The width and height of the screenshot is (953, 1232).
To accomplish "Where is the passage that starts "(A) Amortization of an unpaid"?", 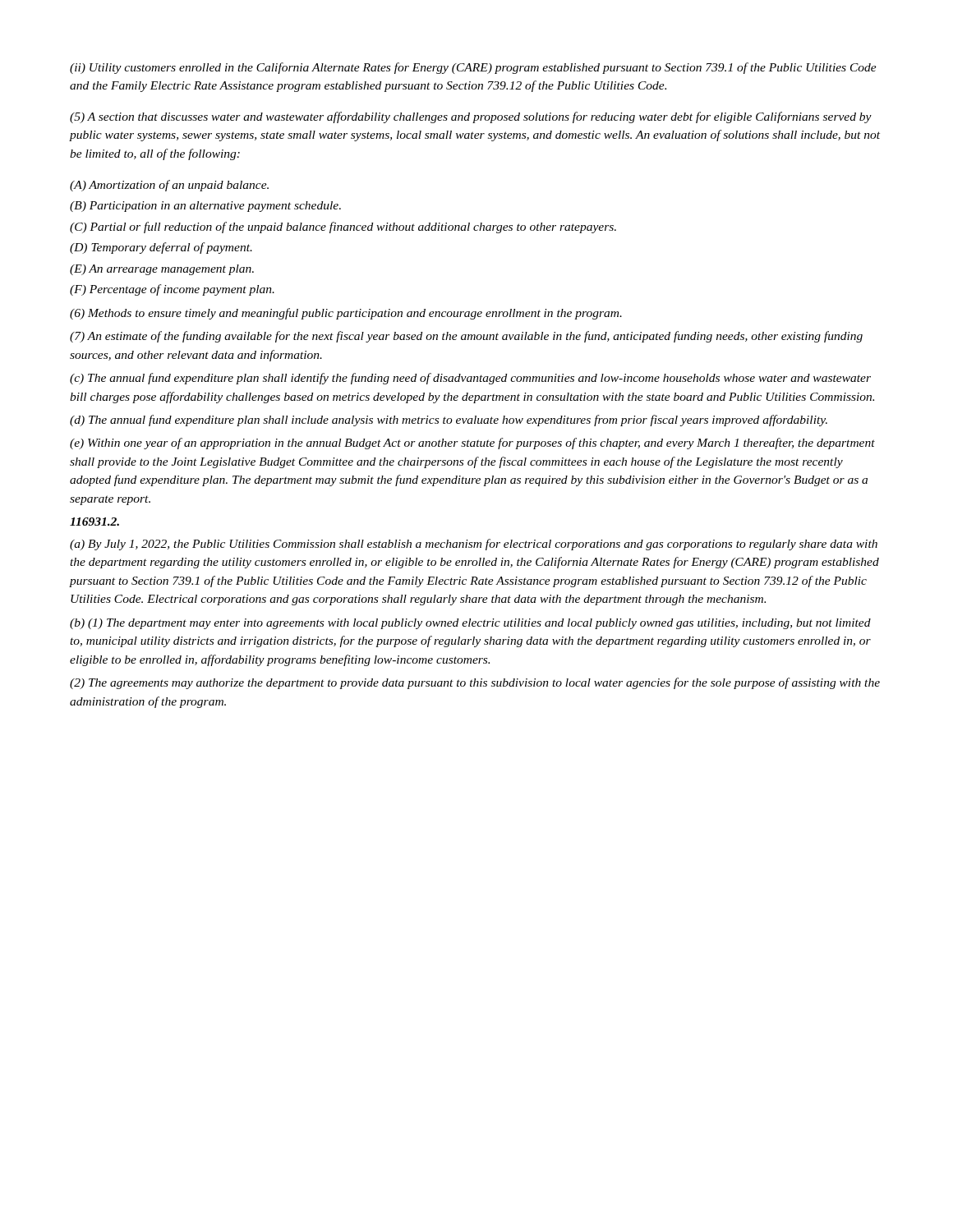I will [170, 184].
